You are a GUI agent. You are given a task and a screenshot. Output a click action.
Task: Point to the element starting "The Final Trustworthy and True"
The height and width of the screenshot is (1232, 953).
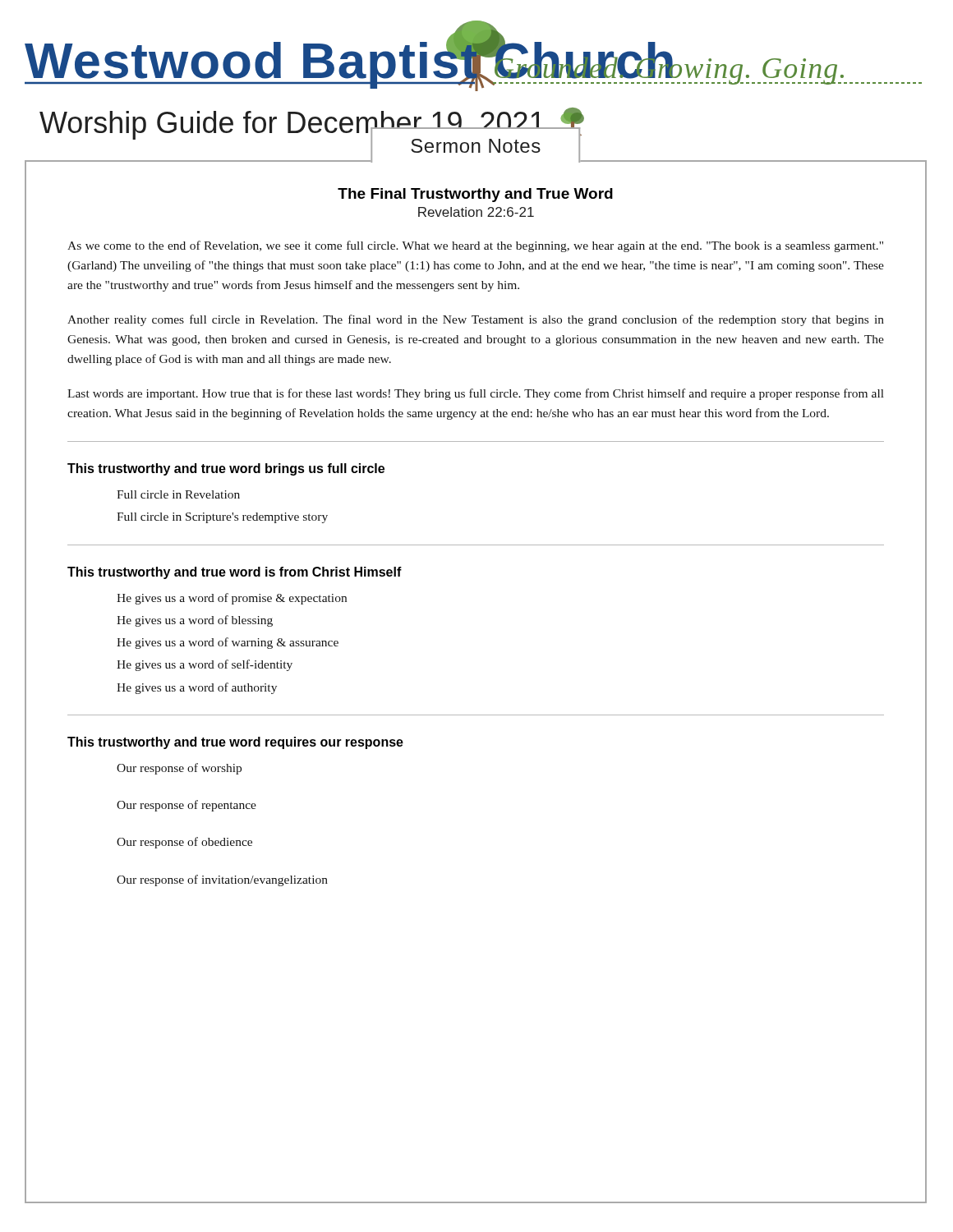[x=476, y=202]
